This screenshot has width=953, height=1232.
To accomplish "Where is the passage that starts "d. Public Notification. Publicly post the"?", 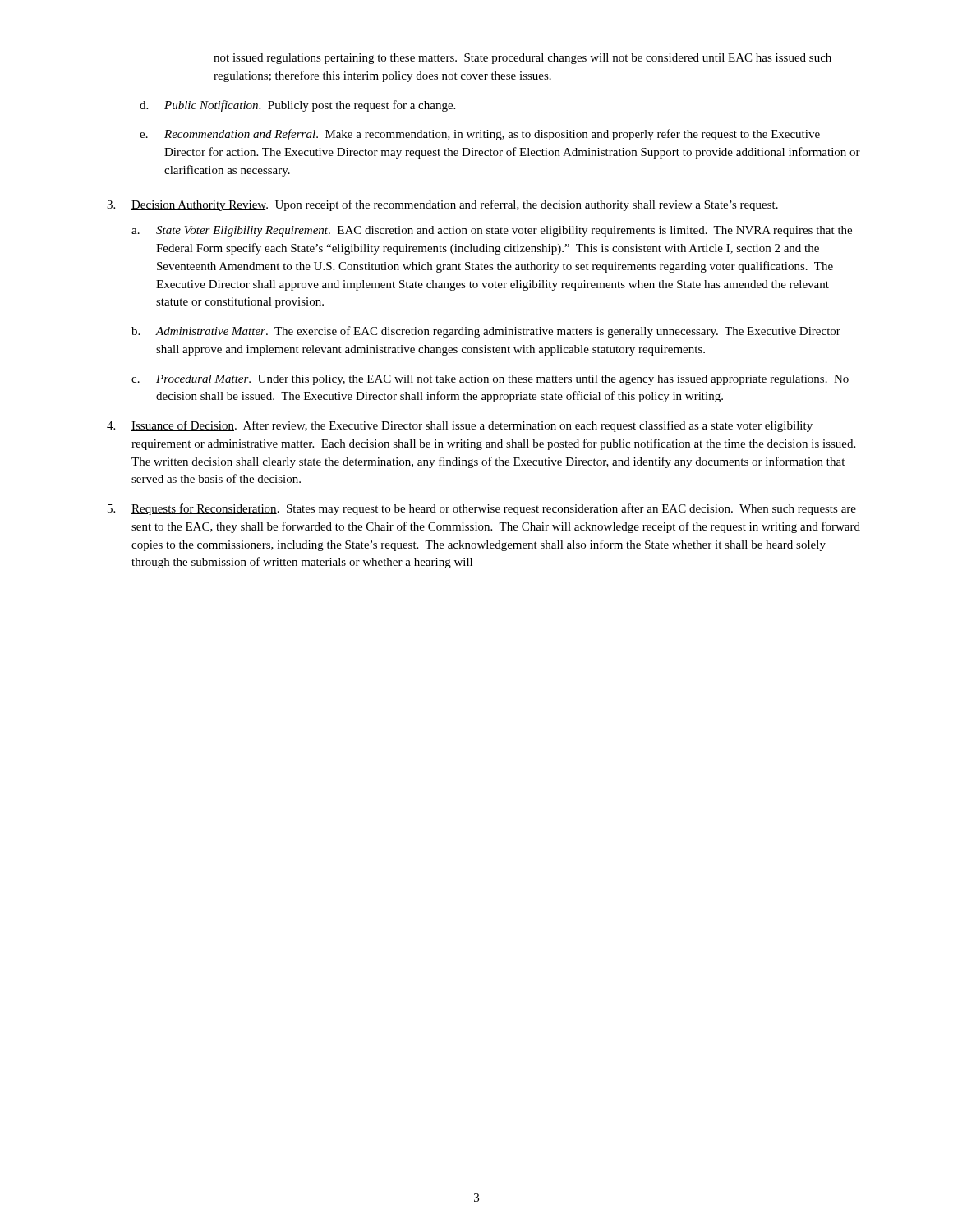I will coord(297,106).
